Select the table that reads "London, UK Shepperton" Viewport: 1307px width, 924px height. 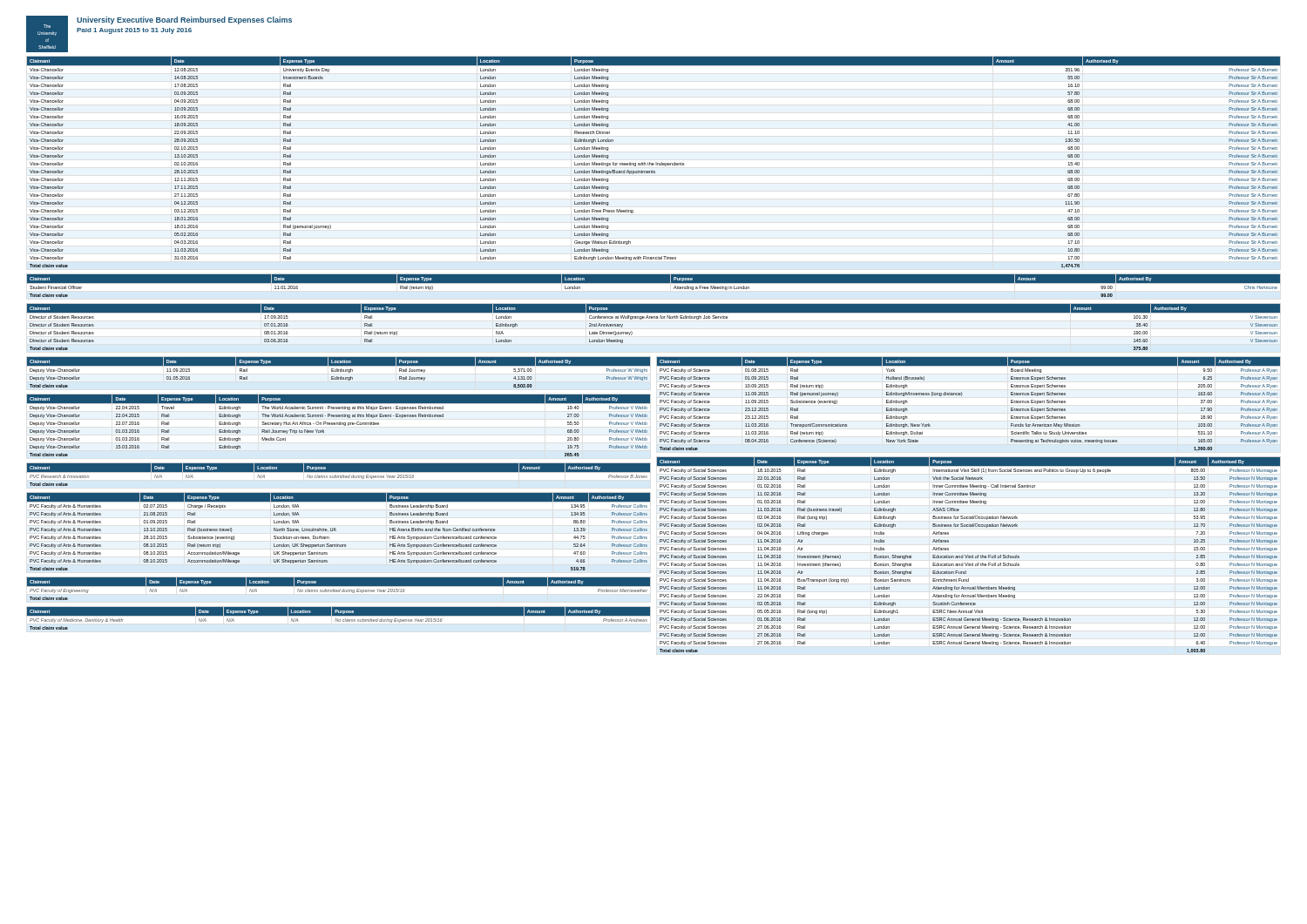click(x=339, y=533)
